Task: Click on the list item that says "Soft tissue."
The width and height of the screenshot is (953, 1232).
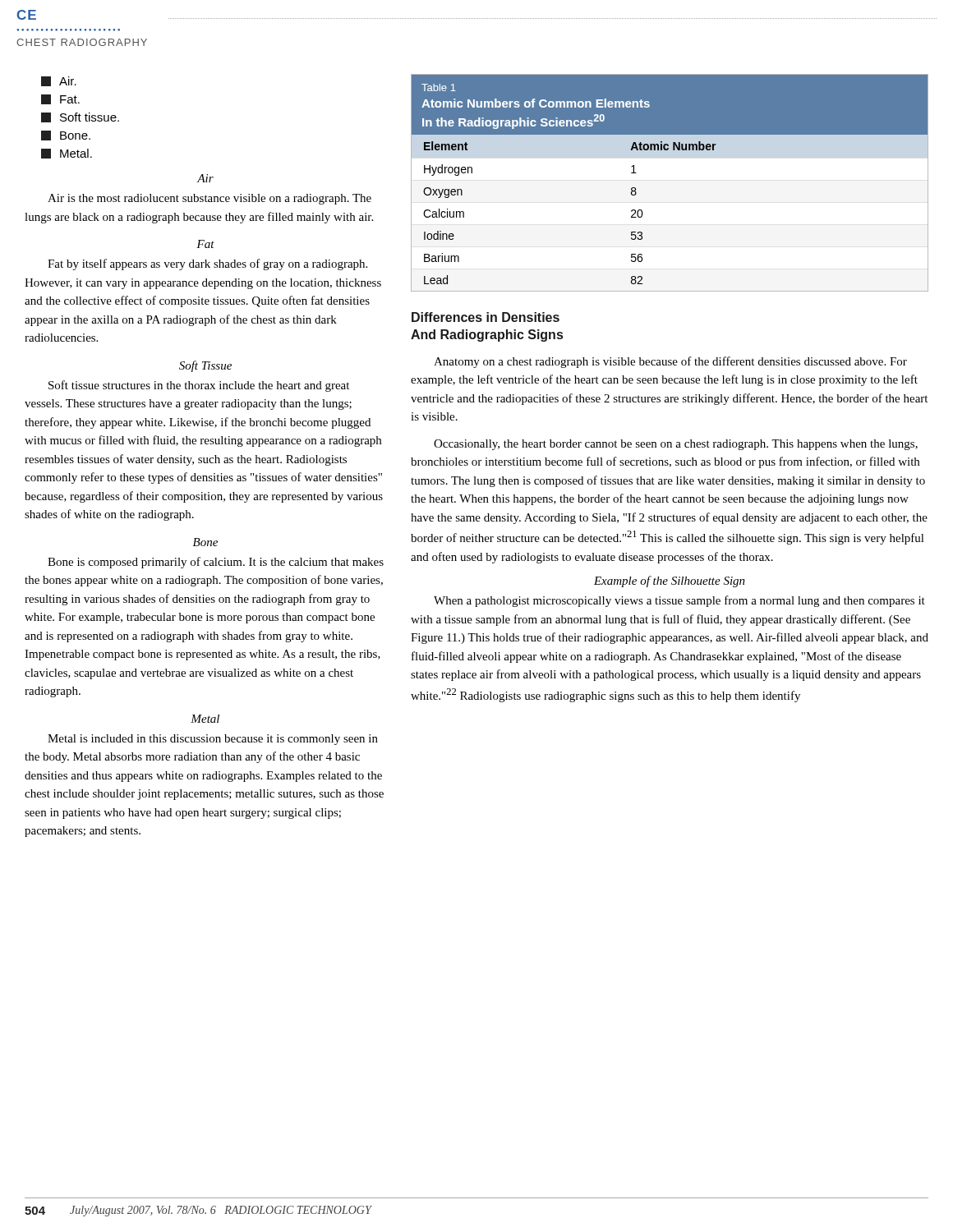Action: click(x=81, y=117)
